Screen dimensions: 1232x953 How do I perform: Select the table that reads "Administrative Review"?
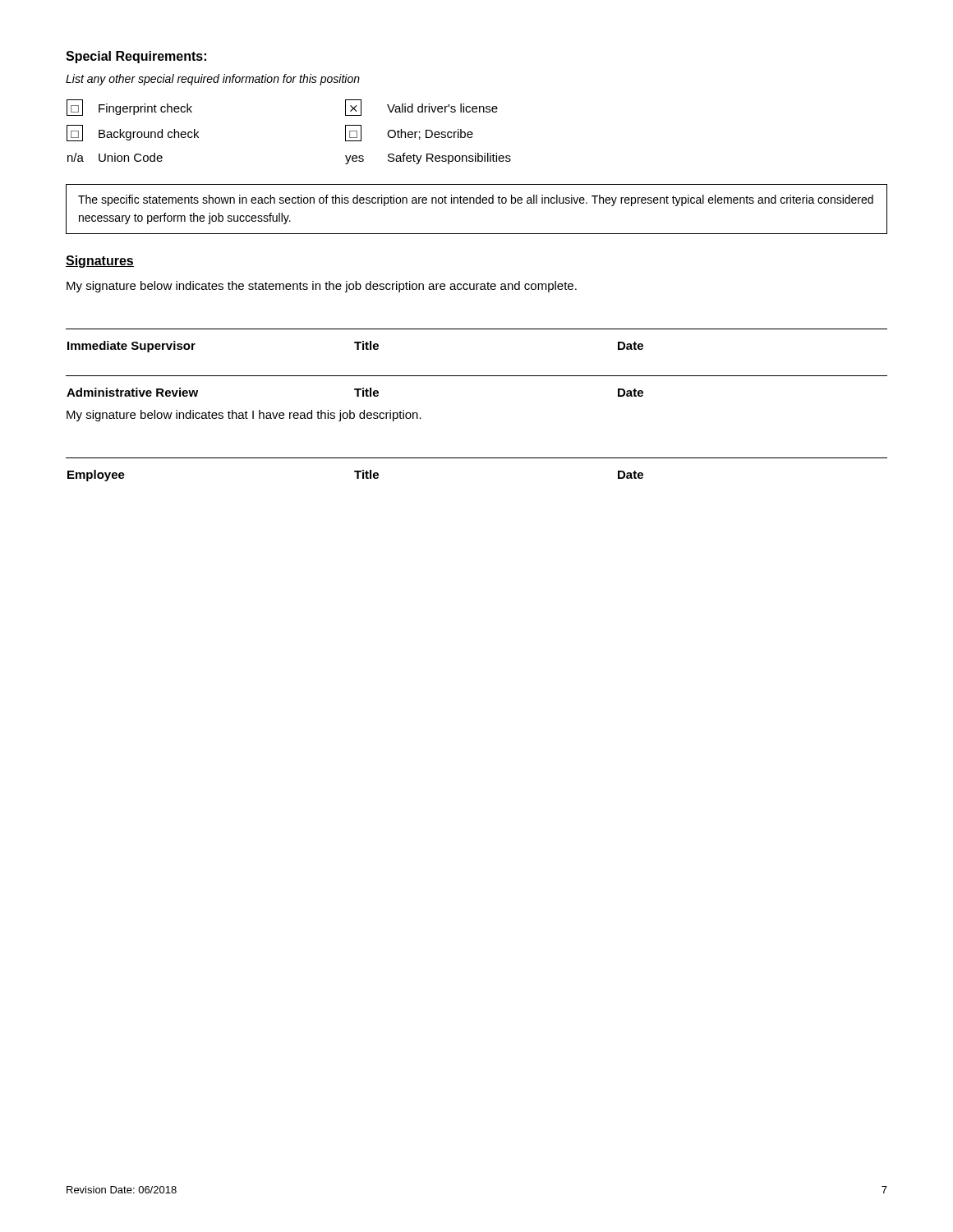coord(476,392)
